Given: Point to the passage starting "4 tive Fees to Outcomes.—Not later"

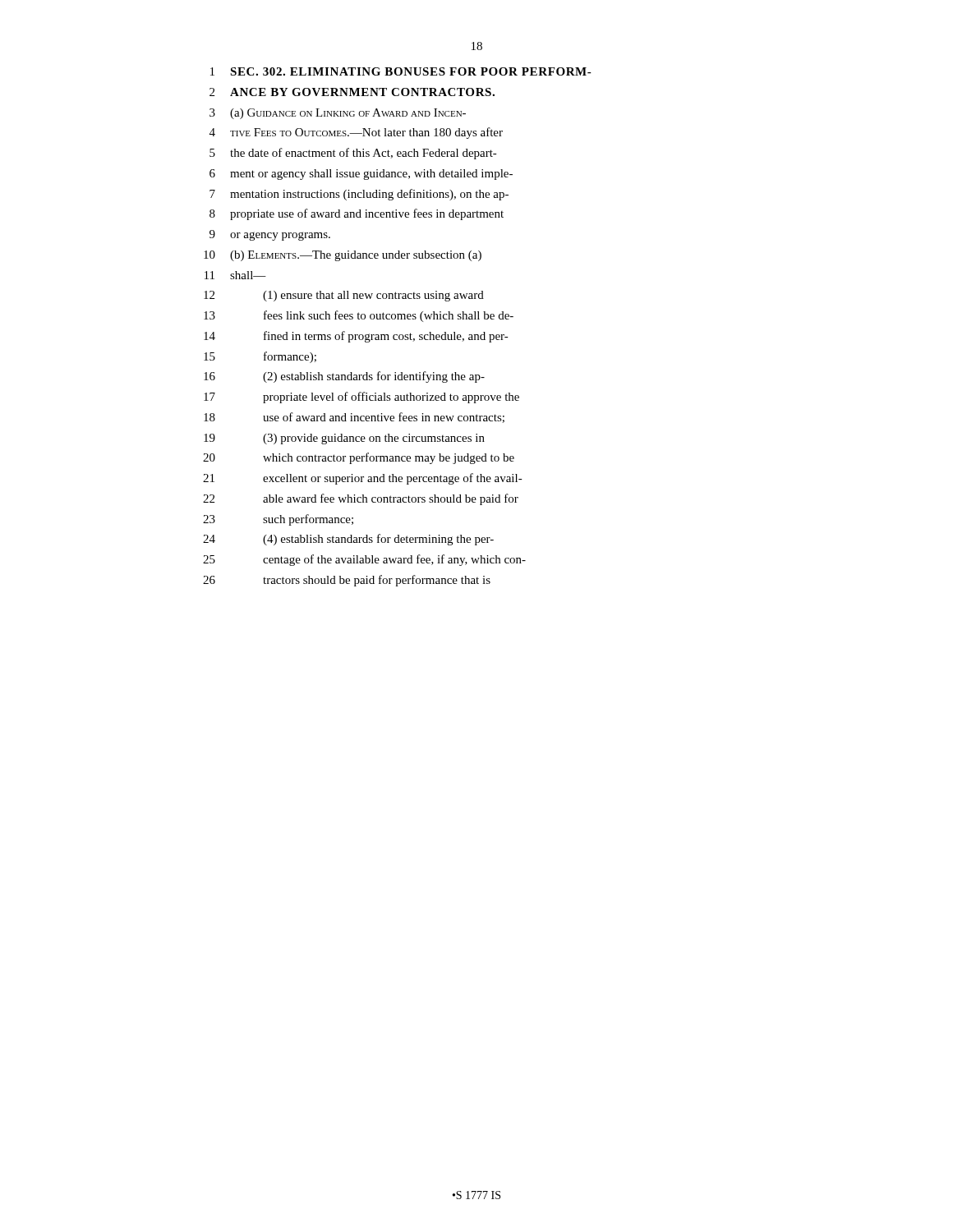Looking at the screenshot, I should 338,133.
